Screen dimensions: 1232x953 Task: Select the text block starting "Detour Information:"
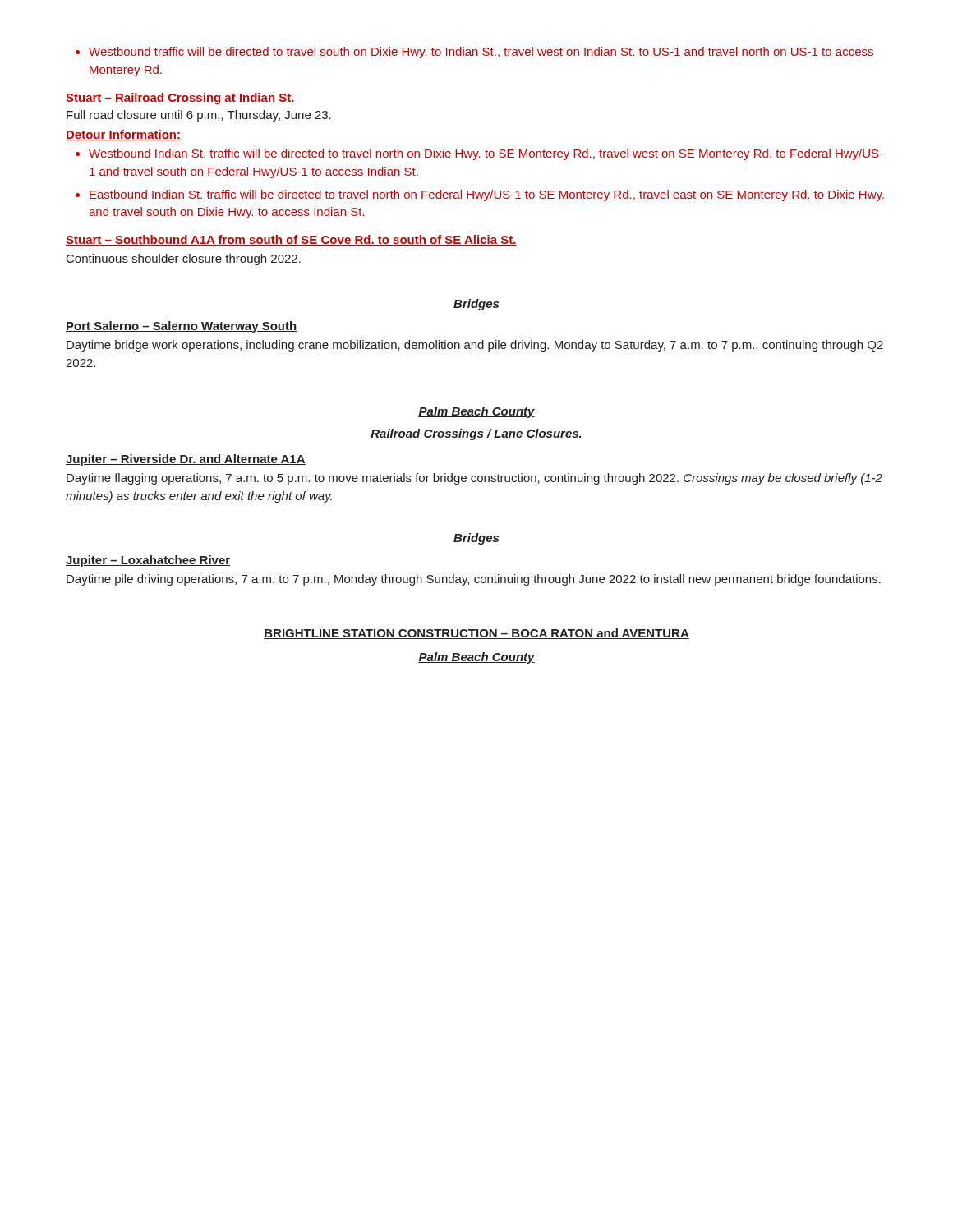click(x=123, y=134)
